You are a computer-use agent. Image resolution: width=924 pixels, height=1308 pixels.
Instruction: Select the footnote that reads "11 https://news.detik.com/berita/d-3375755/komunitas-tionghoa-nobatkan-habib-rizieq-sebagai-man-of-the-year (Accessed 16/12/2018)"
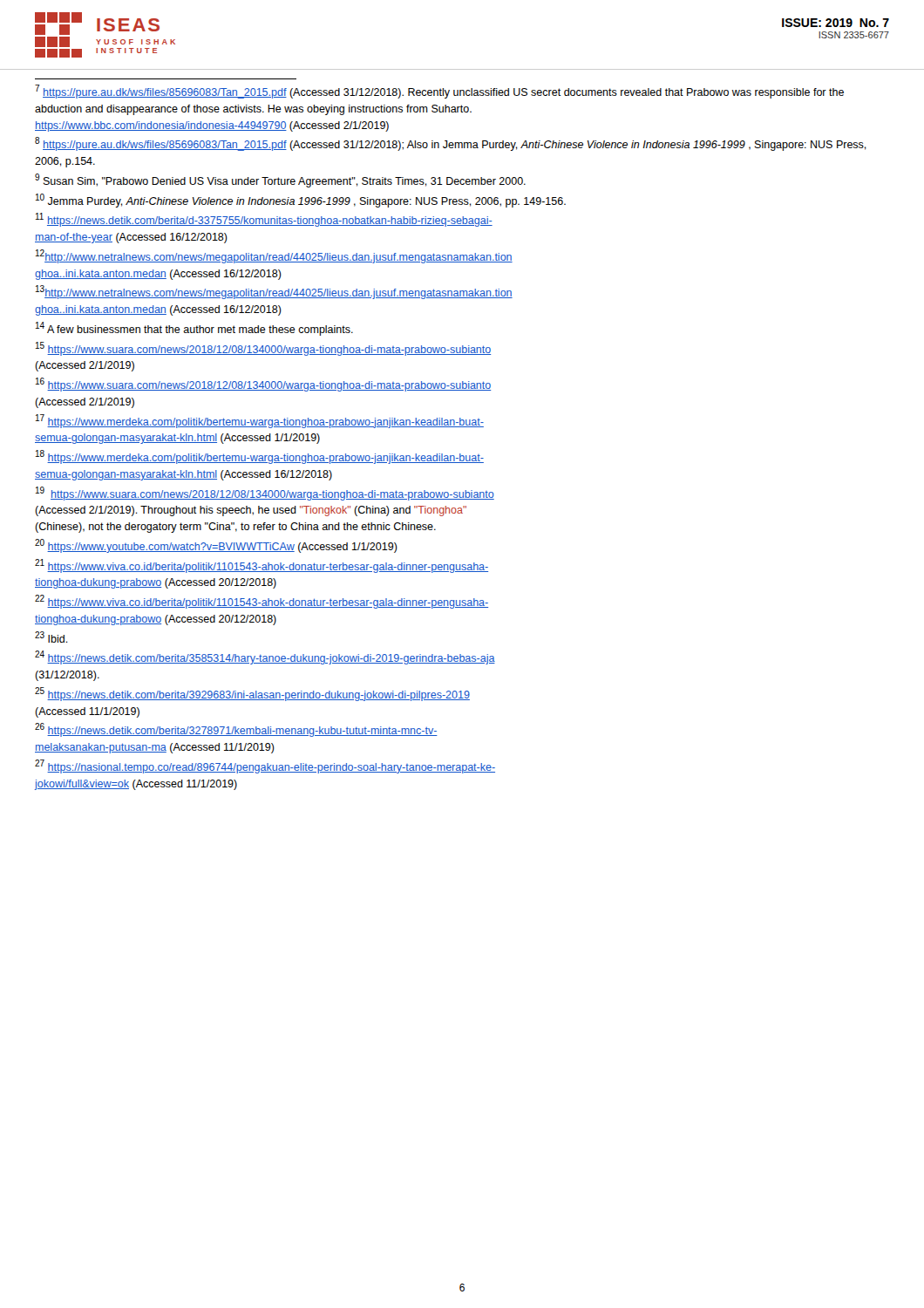tap(263, 228)
